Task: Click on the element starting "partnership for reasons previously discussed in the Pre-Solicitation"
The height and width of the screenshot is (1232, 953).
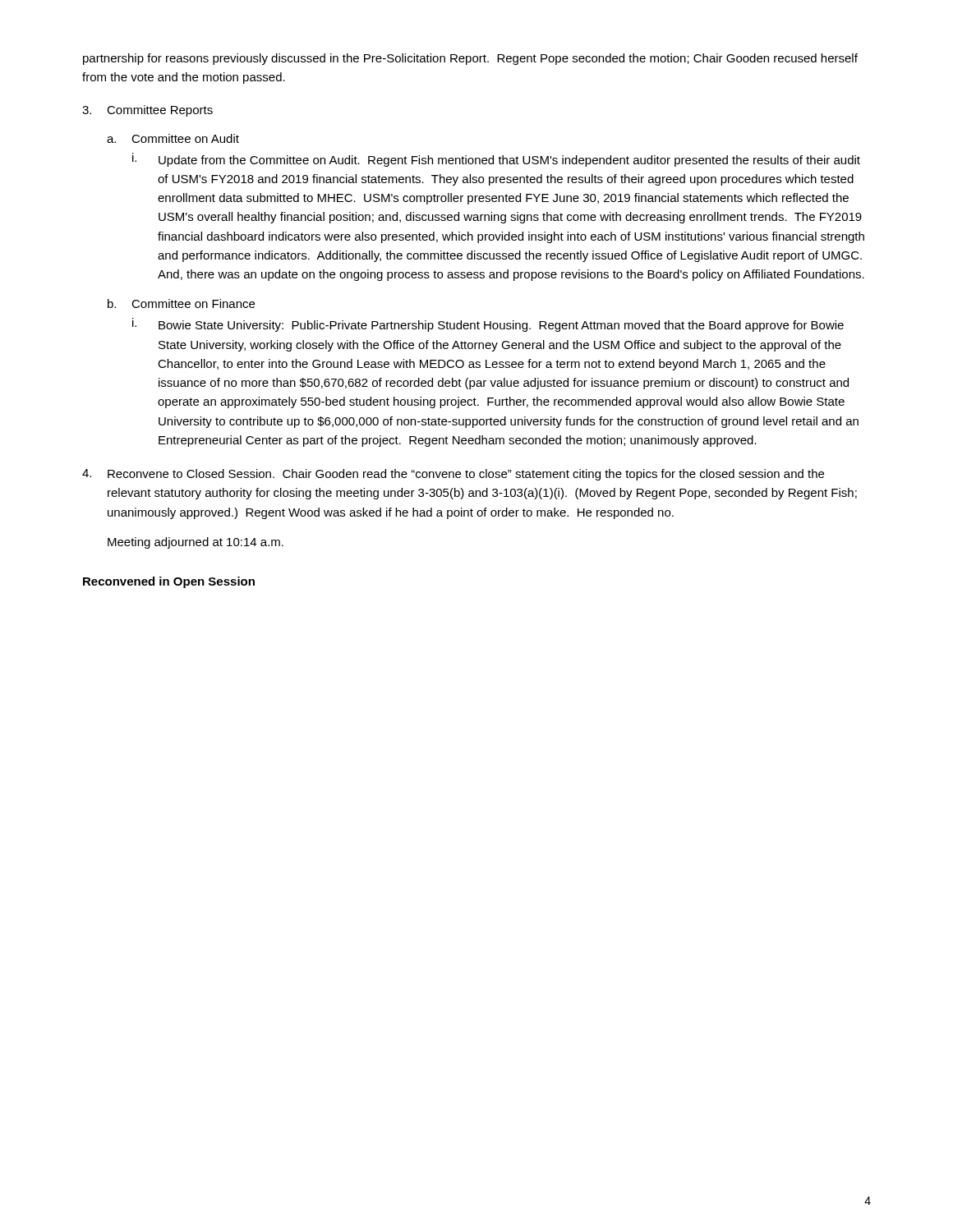Action: 470,67
